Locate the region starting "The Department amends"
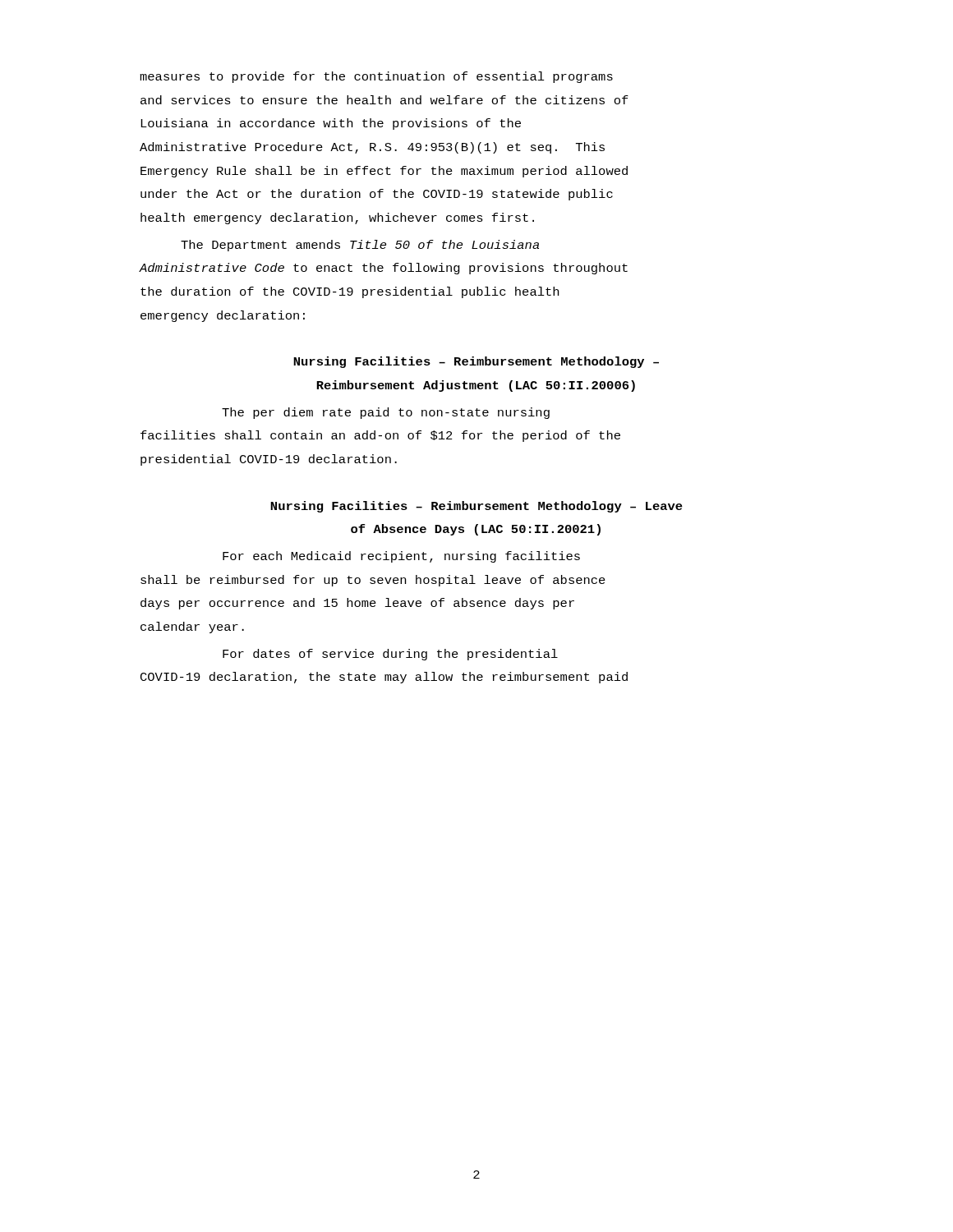The image size is (953, 1232). point(476,281)
